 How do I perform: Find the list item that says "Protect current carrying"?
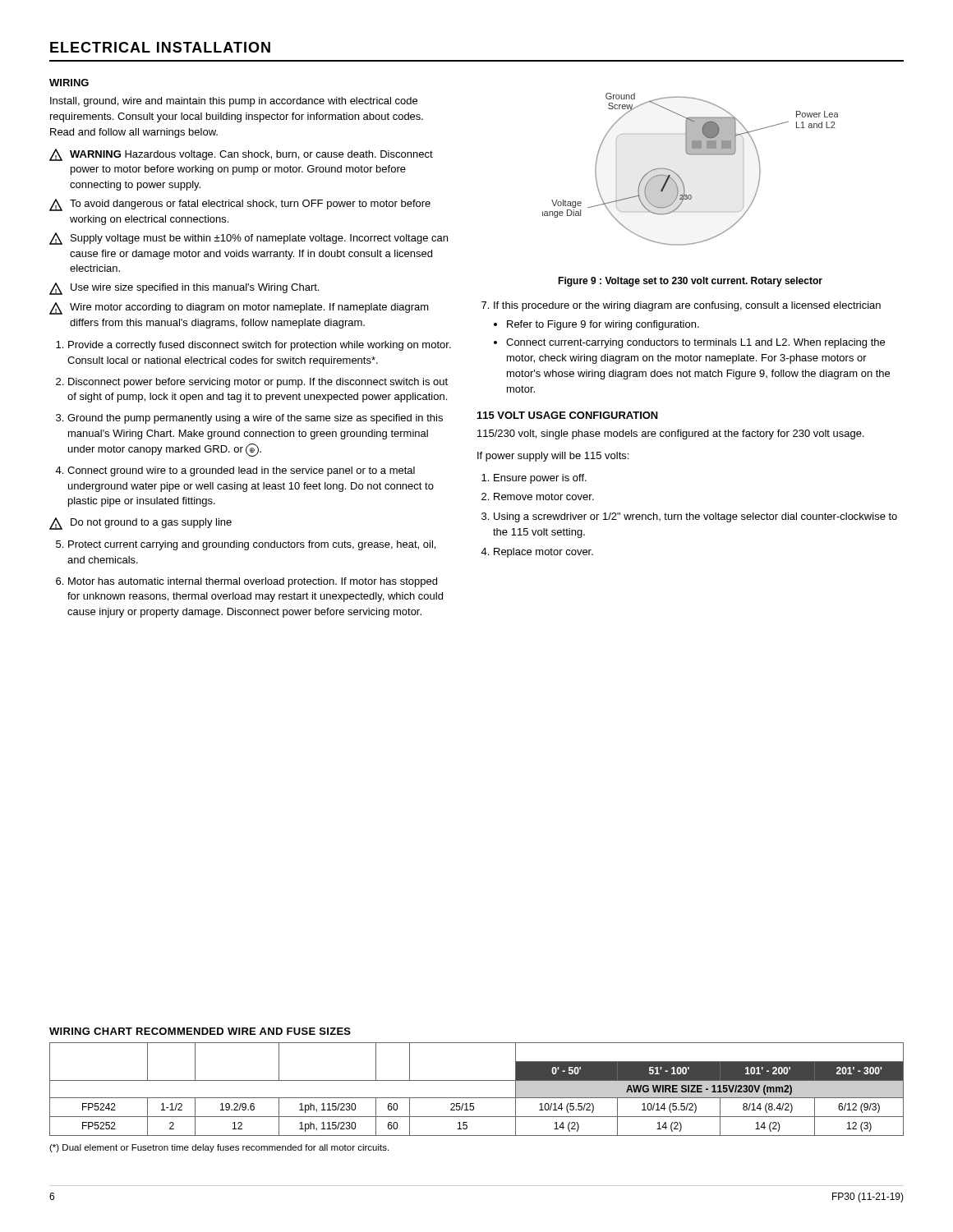coord(260,552)
